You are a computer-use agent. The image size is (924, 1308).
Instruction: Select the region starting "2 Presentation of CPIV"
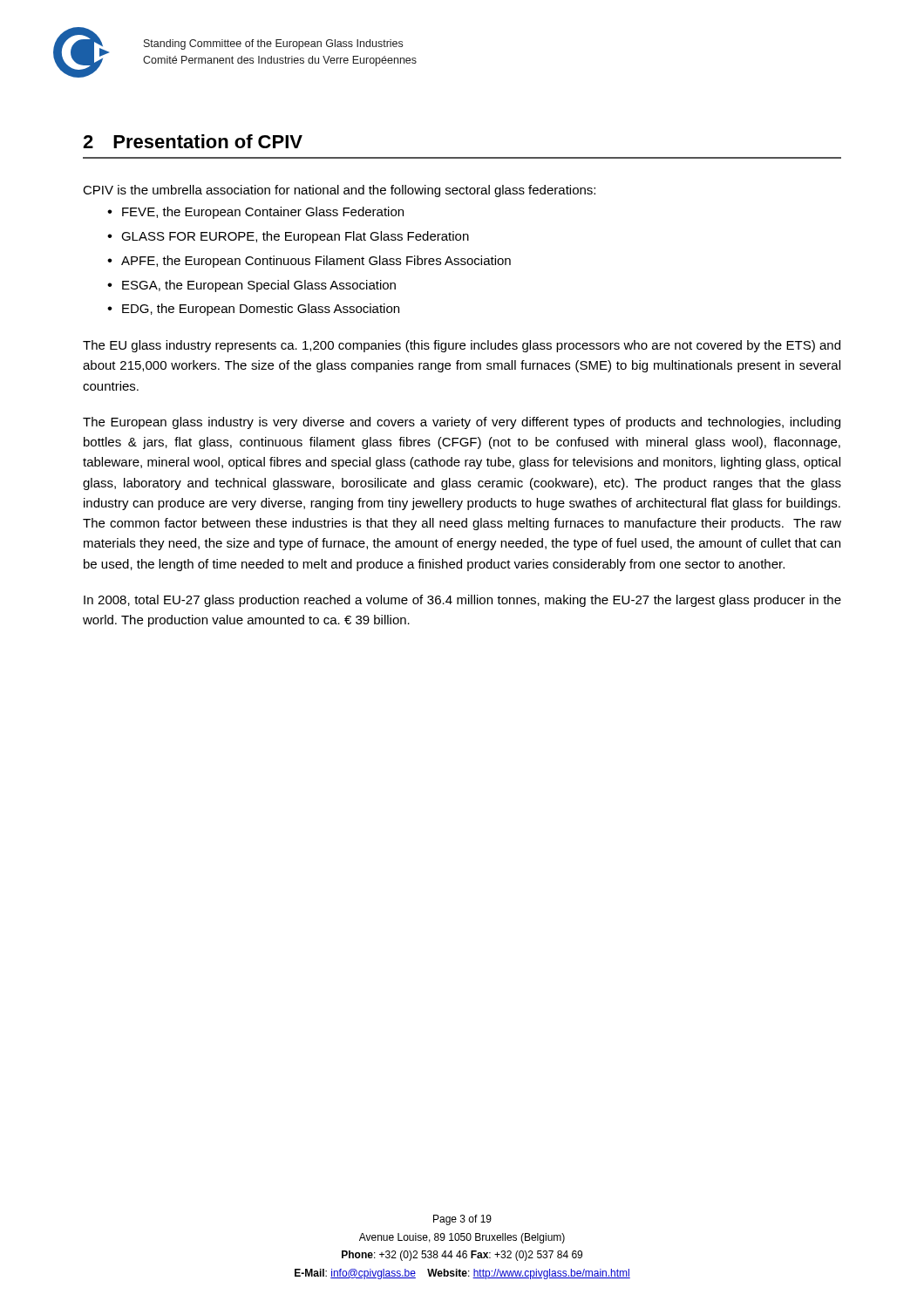tap(462, 145)
